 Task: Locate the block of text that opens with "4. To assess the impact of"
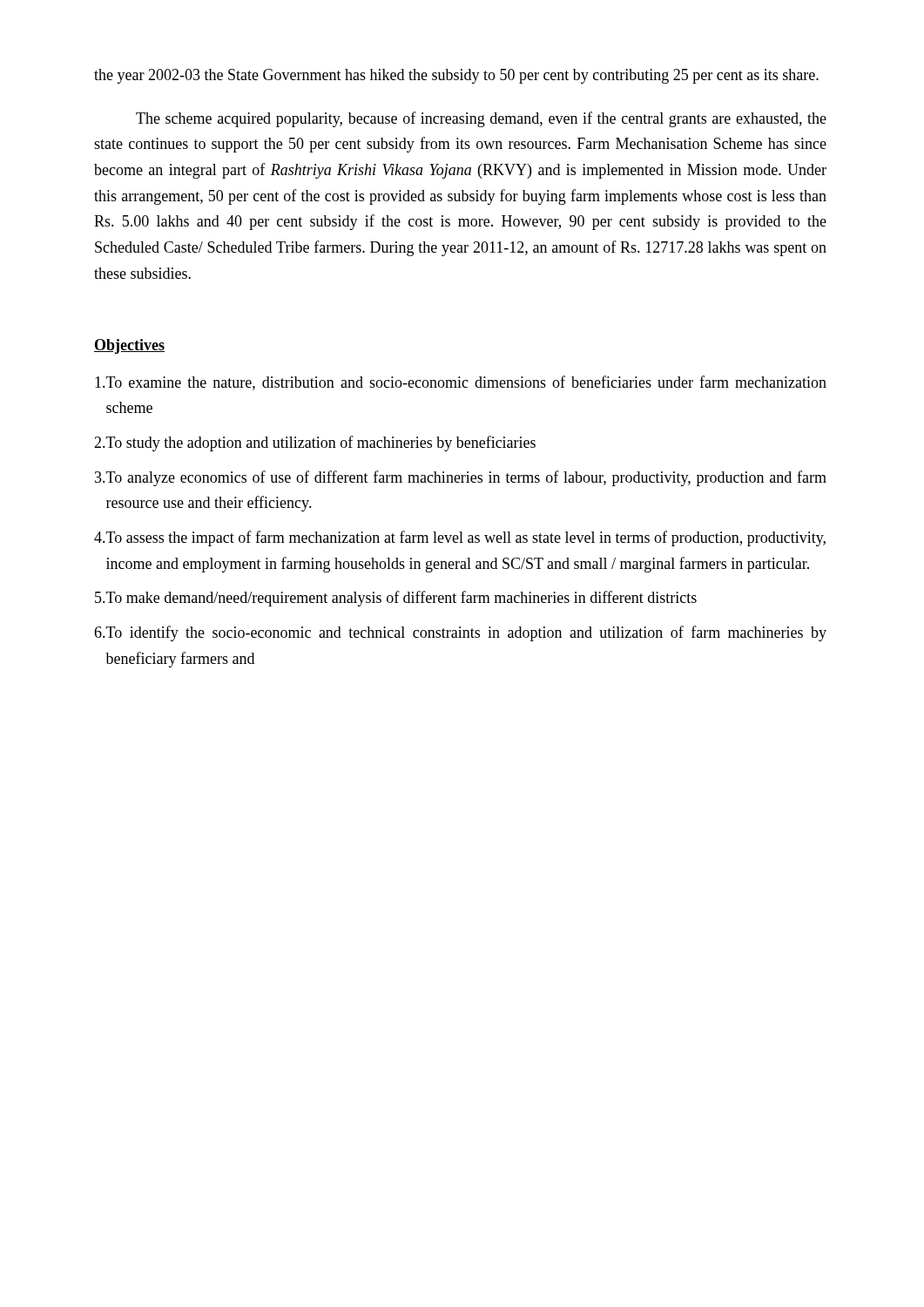460,551
